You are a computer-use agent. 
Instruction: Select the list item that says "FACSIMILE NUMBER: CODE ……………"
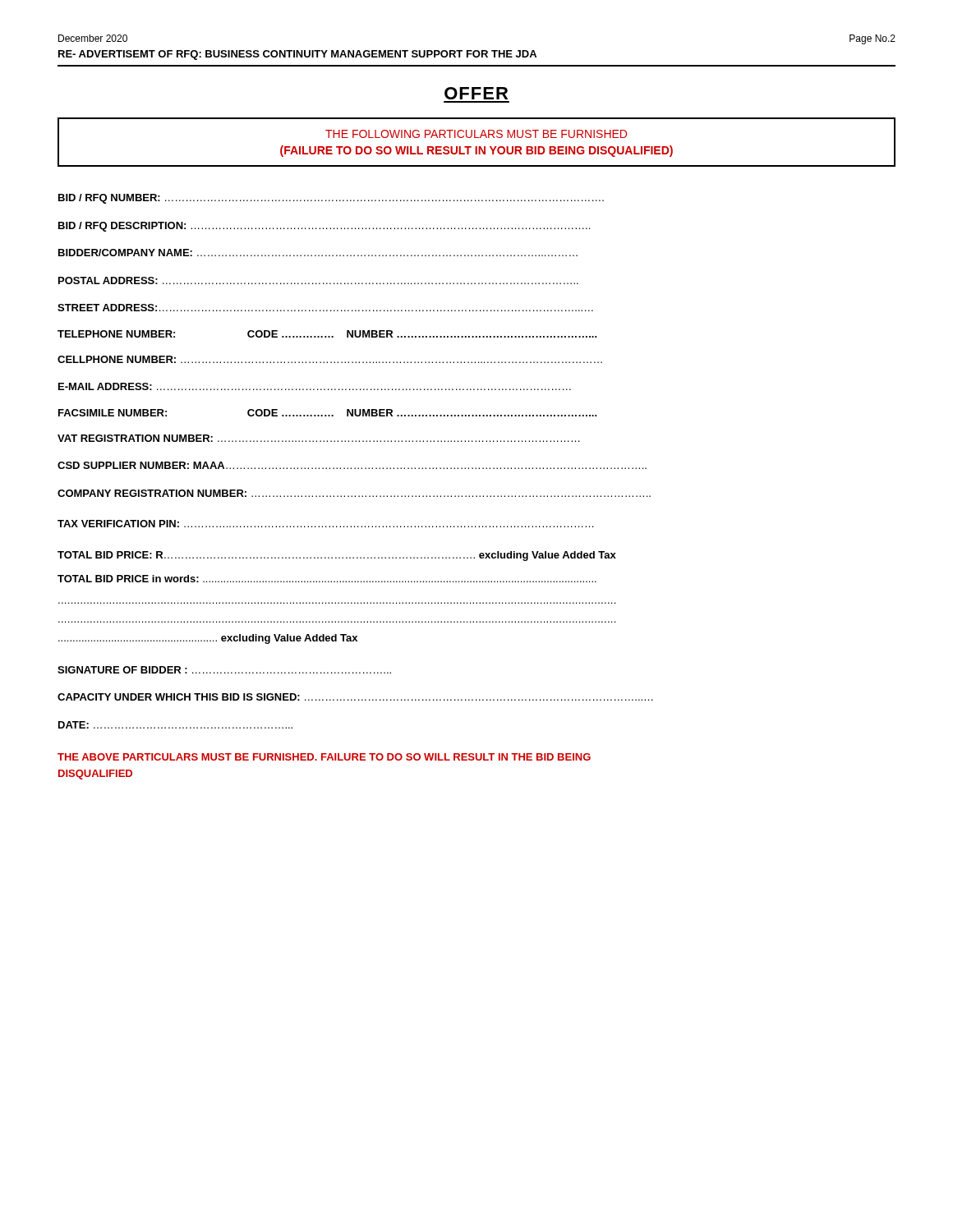pos(327,412)
